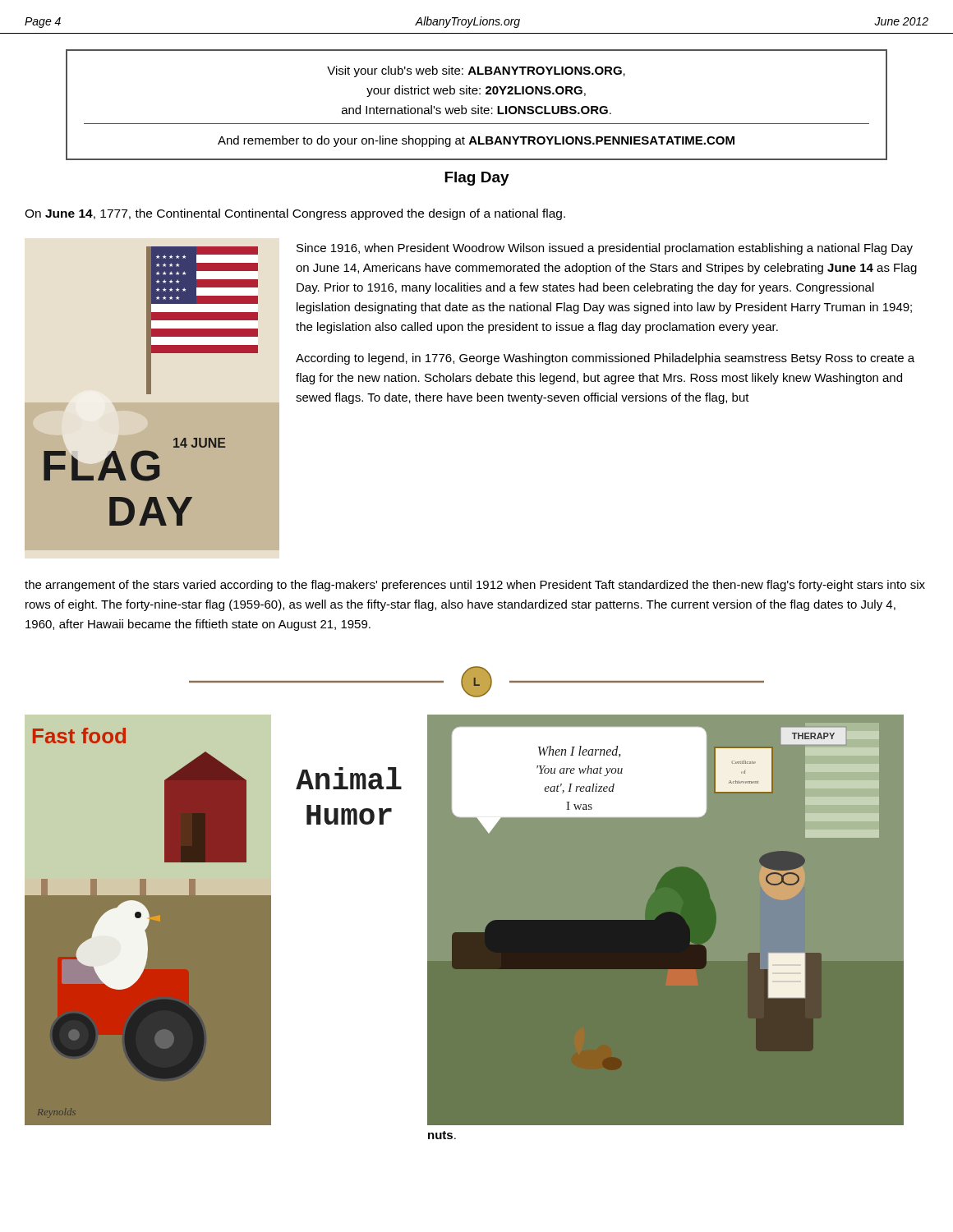
Task: Select the text block that reads "the arrangement of the stars varied according to"
Action: 475,604
